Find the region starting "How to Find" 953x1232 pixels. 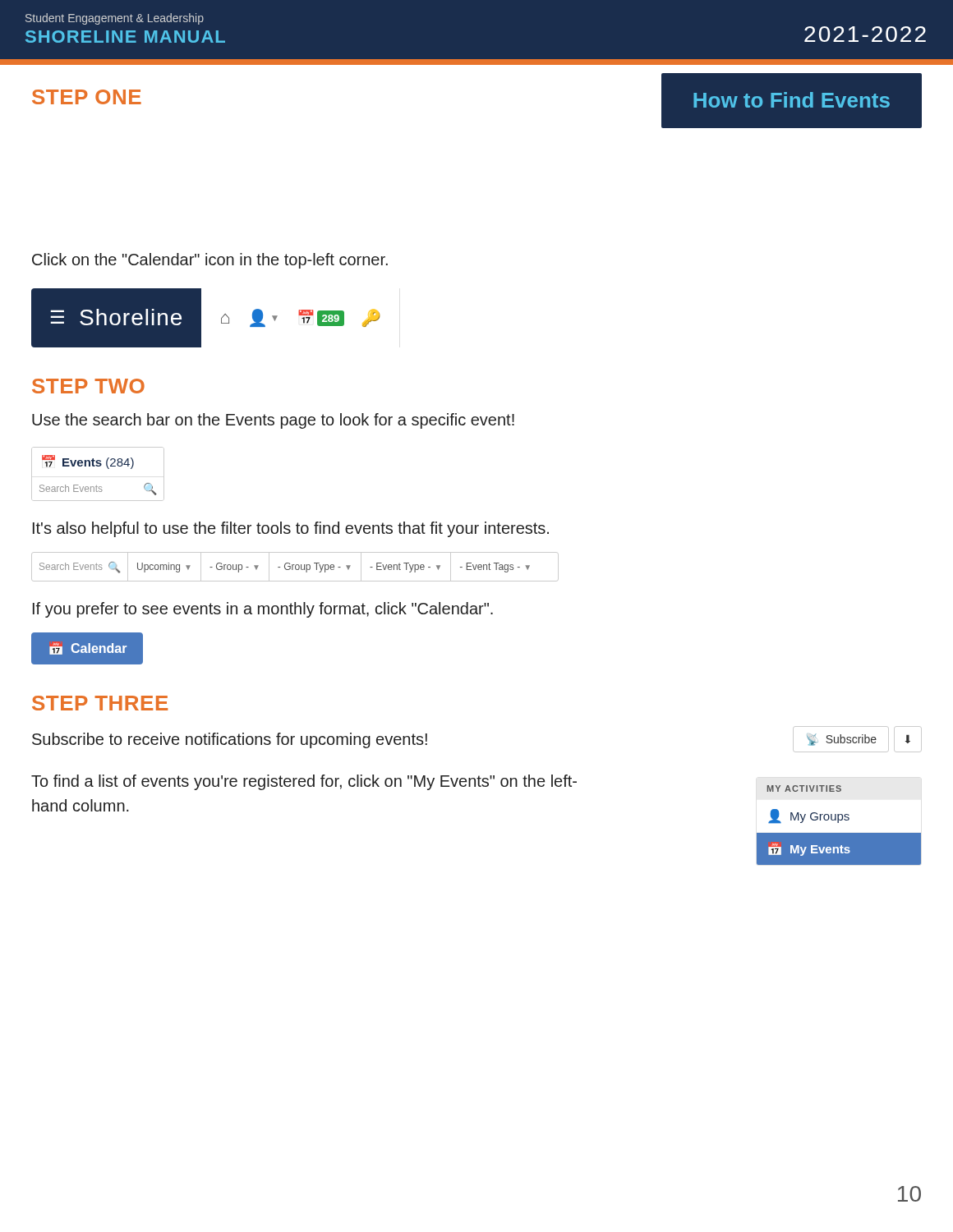pos(791,100)
